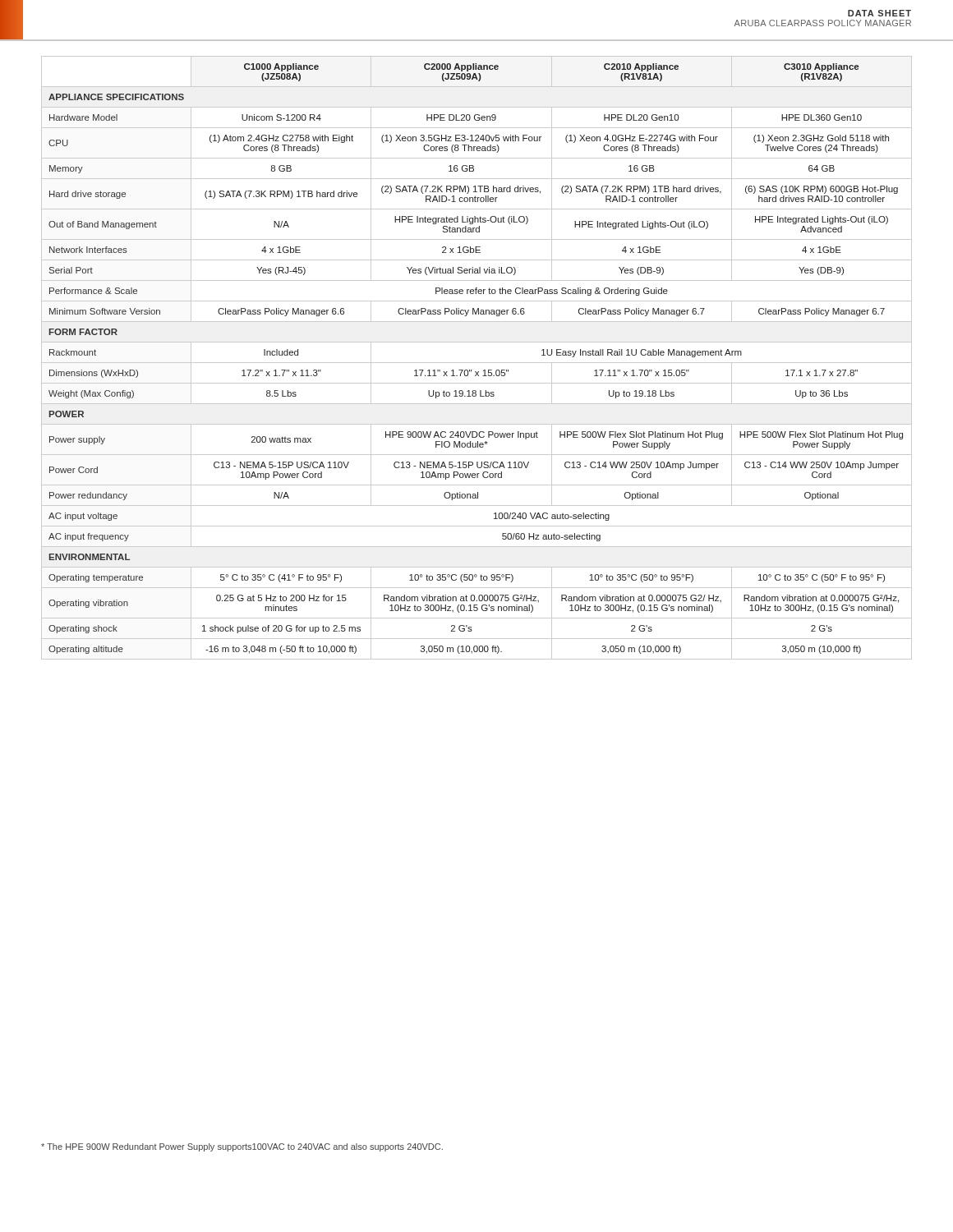Point to the text starting "The HPE 900W Redundant Power Supply supports100VAC to"
The height and width of the screenshot is (1232, 953).
coord(242,1147)
